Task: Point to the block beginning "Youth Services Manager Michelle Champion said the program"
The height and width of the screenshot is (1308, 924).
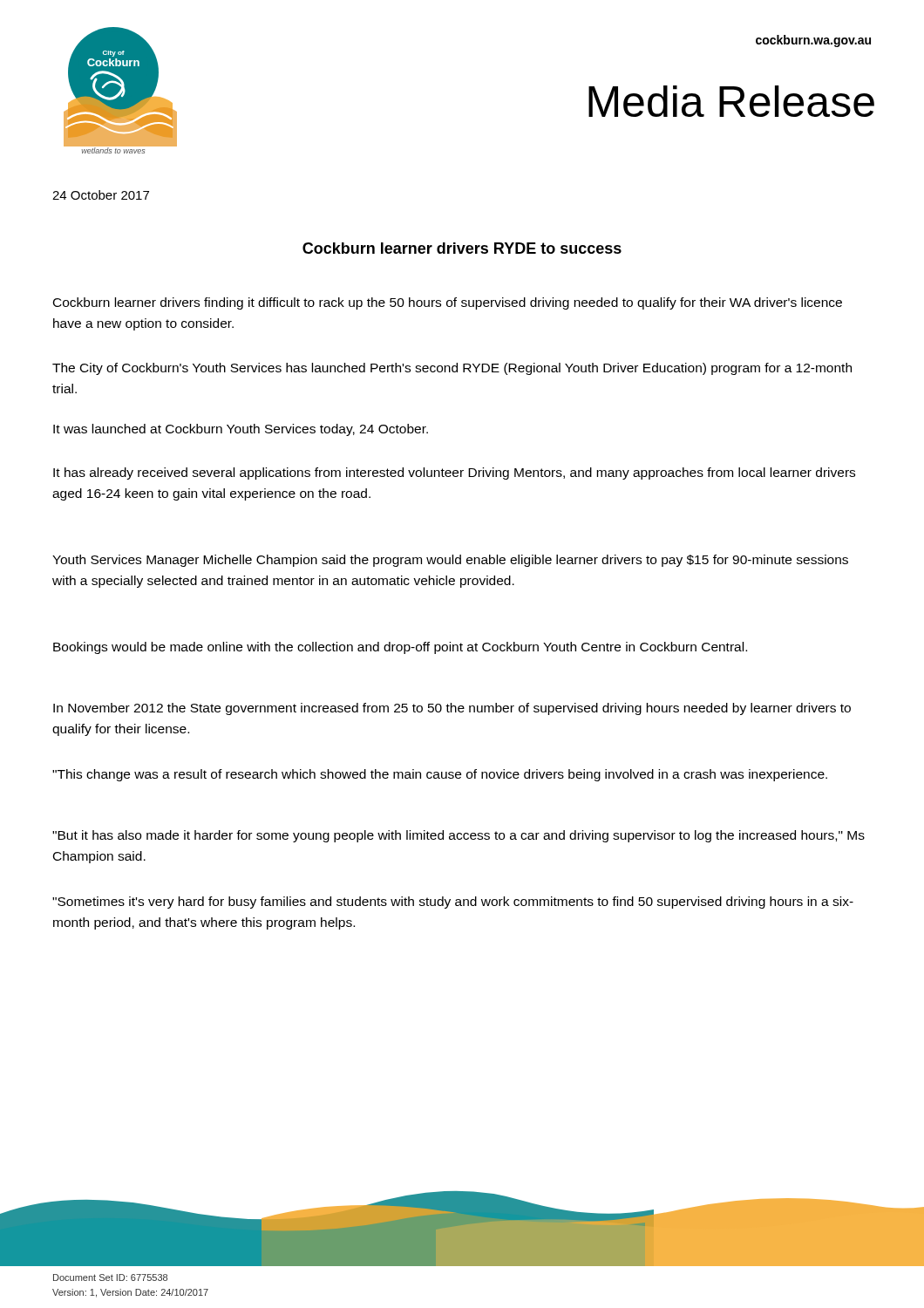Action: (450, 570)
